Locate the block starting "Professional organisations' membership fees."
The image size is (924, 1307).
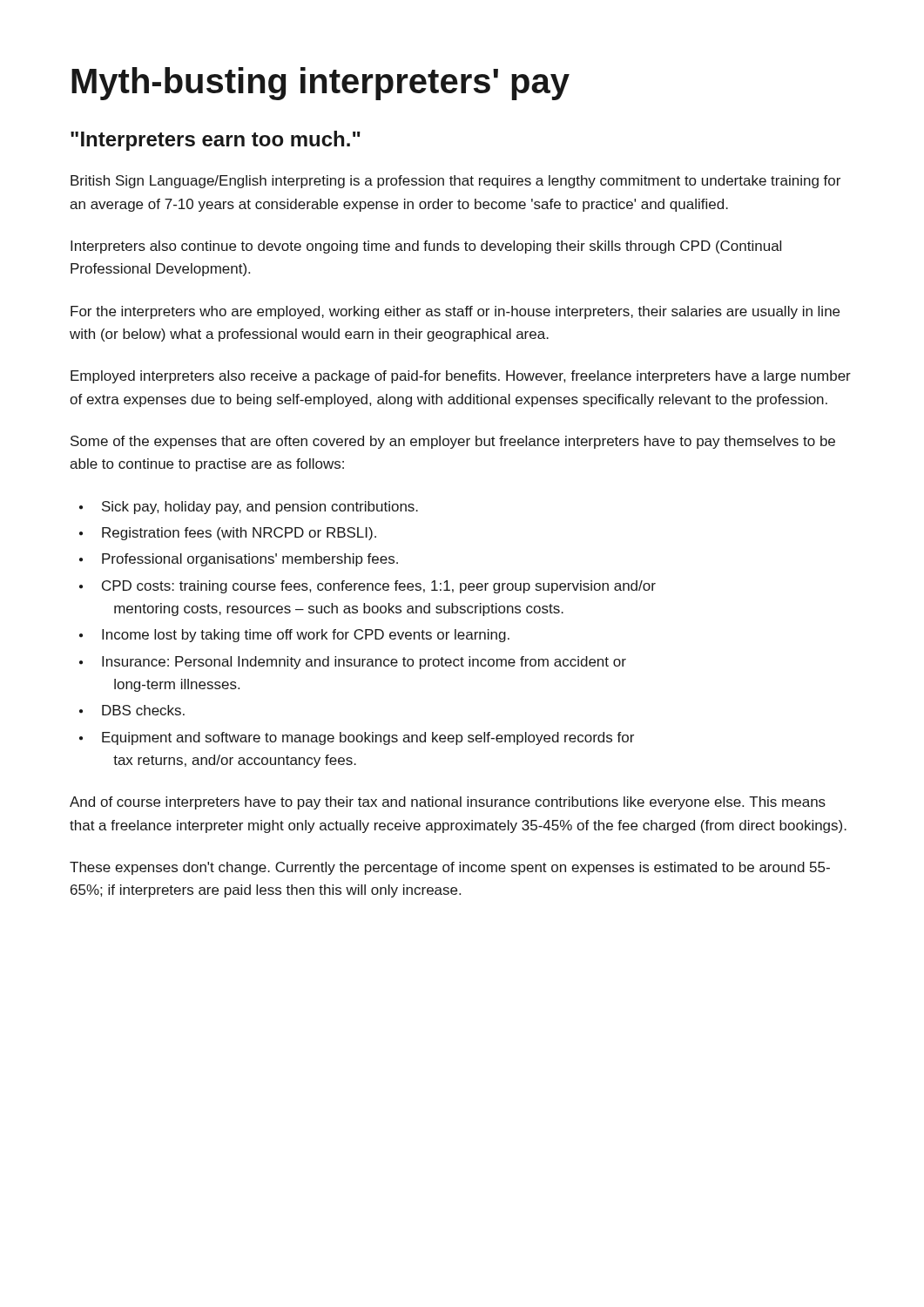click(250, 559)
